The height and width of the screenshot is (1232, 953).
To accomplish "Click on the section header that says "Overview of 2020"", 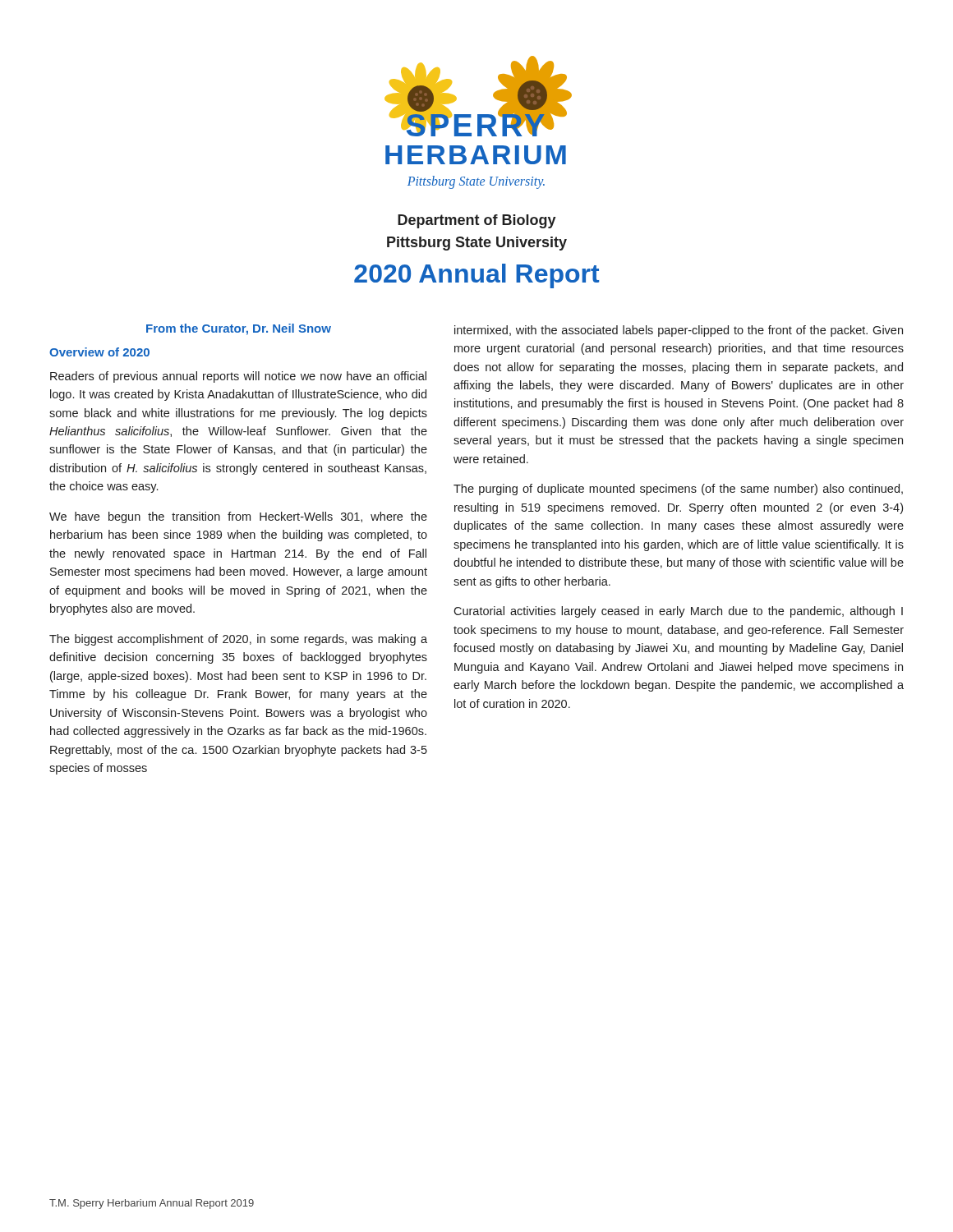I will point(99,352).
